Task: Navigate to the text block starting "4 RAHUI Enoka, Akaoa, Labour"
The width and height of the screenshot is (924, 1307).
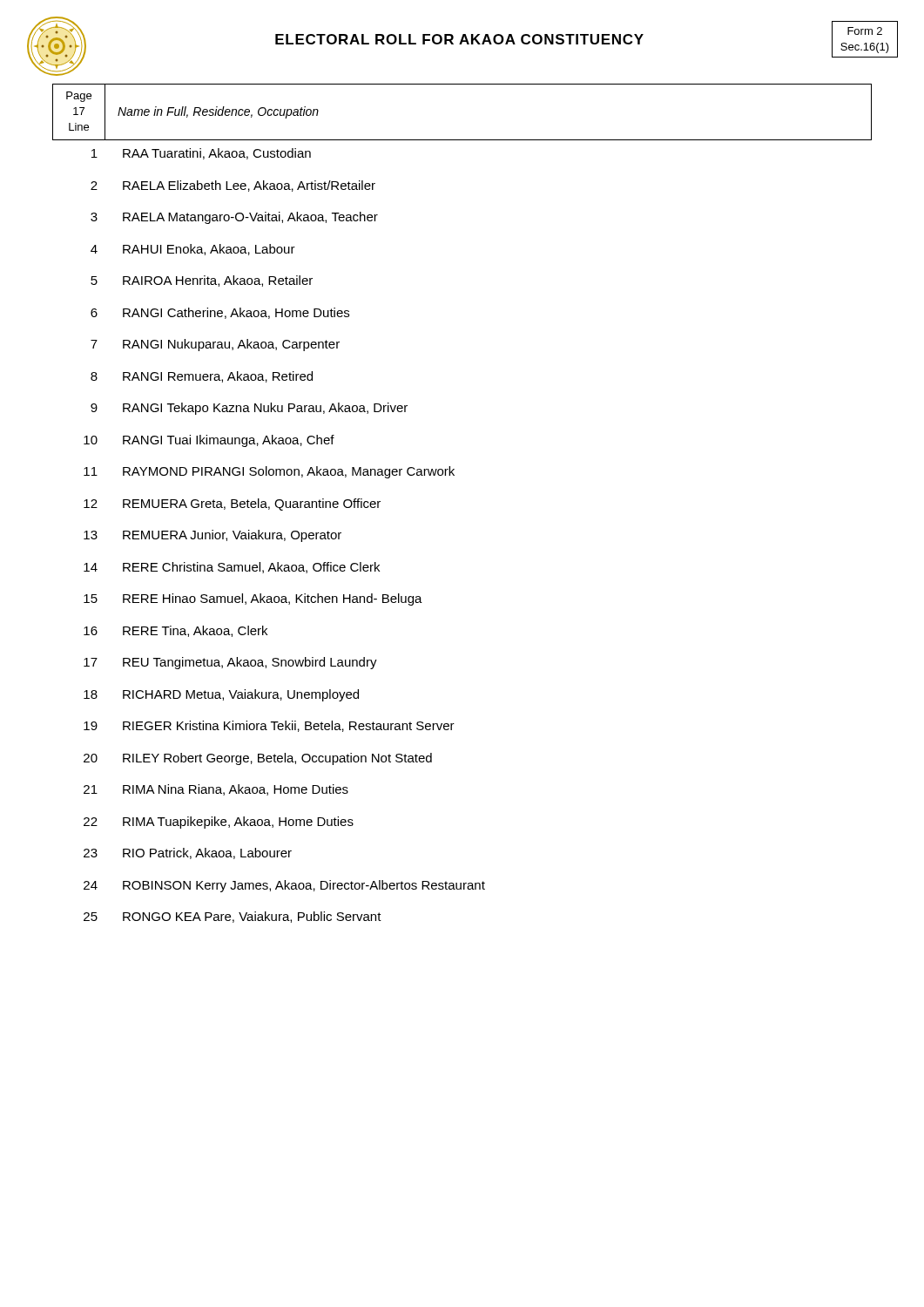Action: click(193, 250)
